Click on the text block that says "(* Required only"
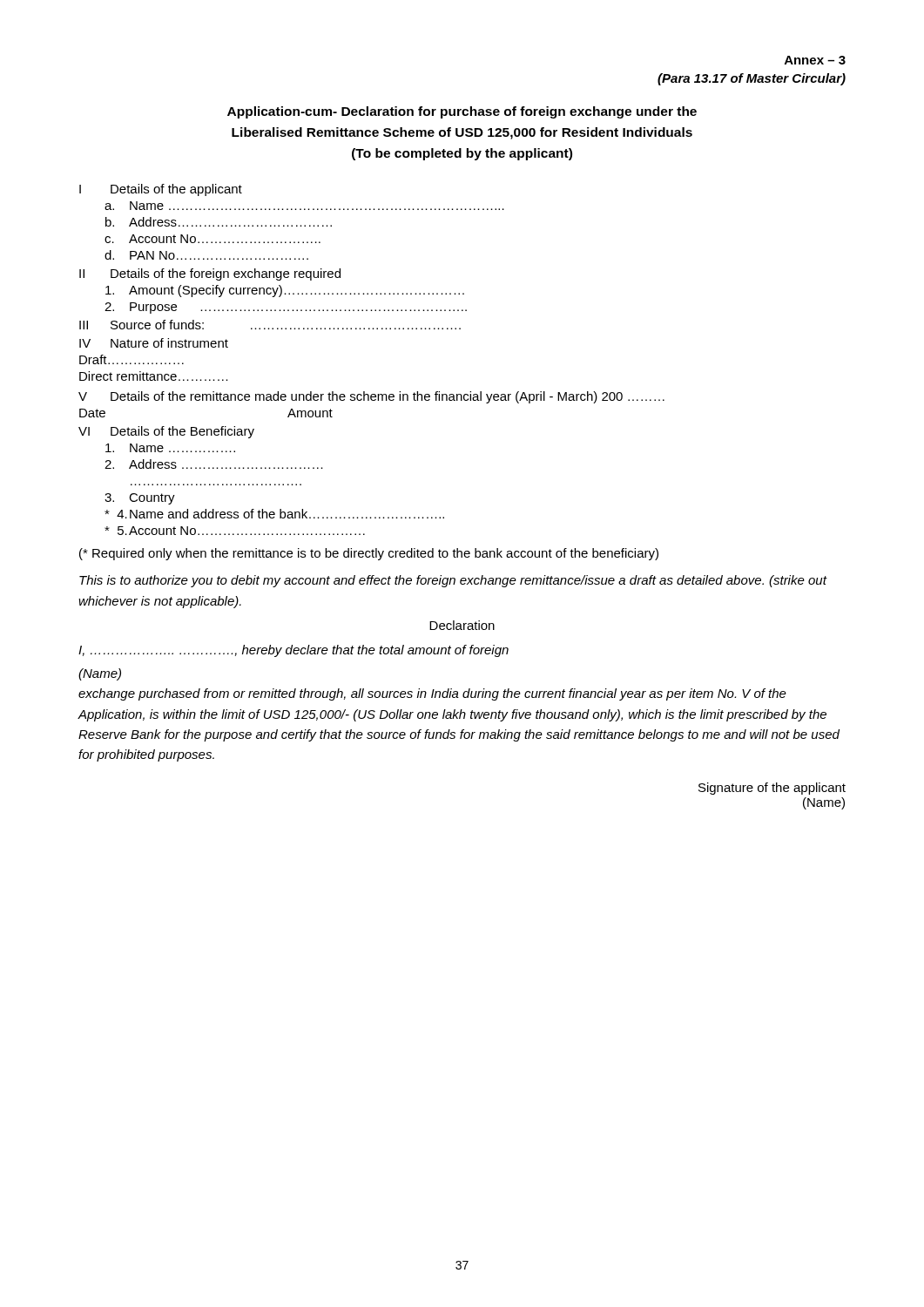Viewport: 924px width, 1307px height. tap(369, 553)
